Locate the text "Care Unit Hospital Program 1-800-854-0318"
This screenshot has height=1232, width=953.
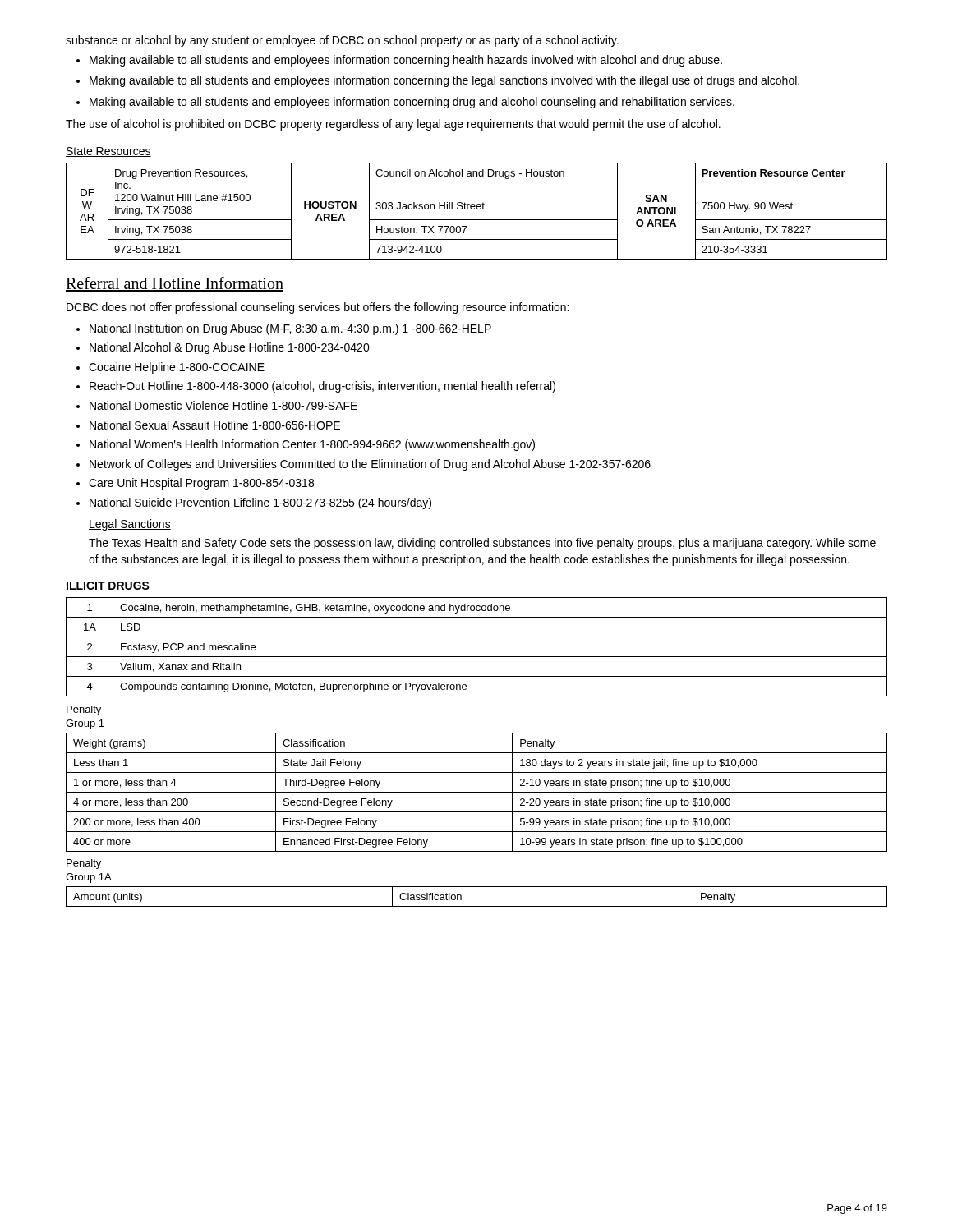pyautogui.click(x=202, y=483)
